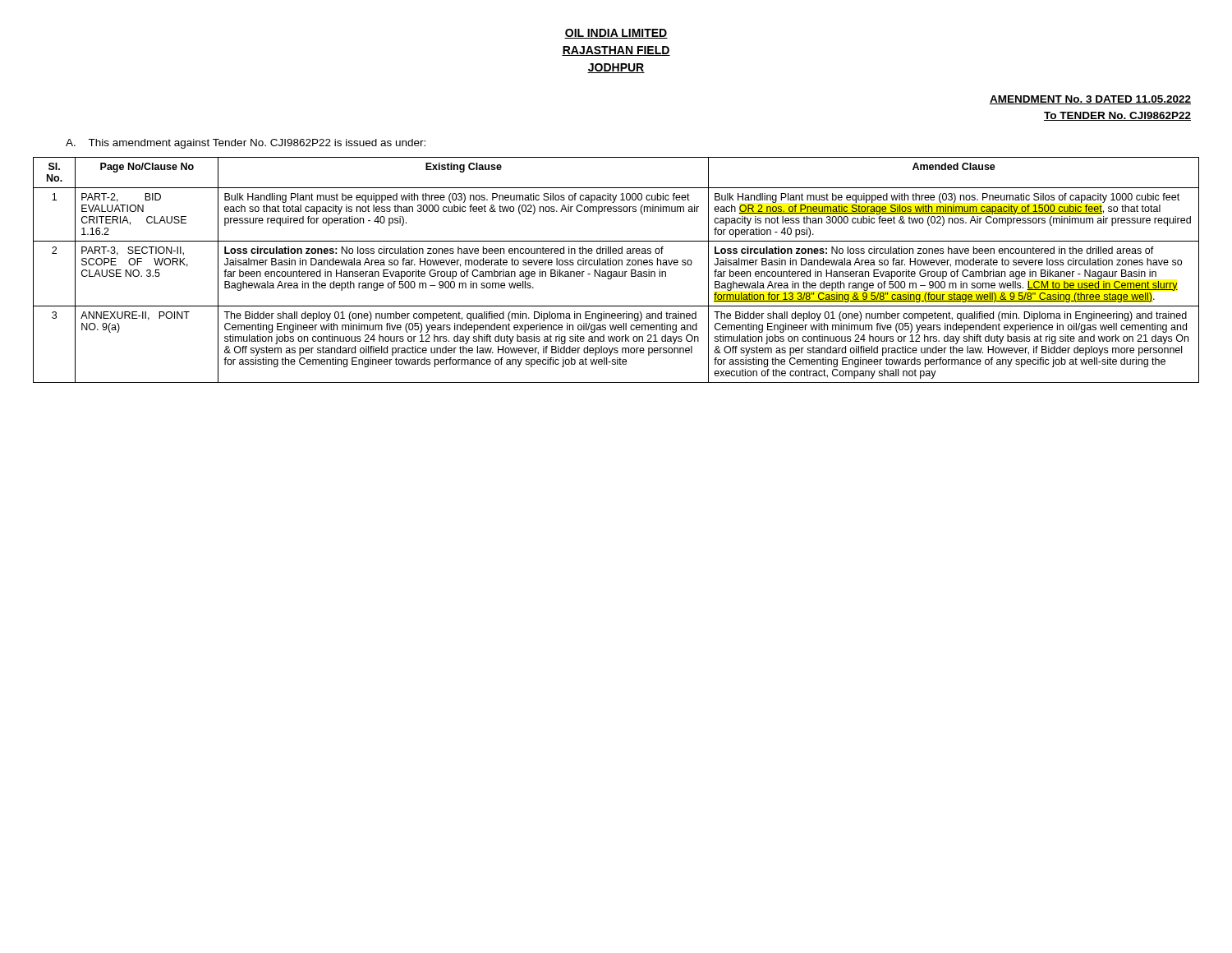Viewport: 1232px width, 953px height.
Task: Click on the passage starting "OIL INDIA LIMITED RAJASTHAN FIELD"
Action: 616,51
